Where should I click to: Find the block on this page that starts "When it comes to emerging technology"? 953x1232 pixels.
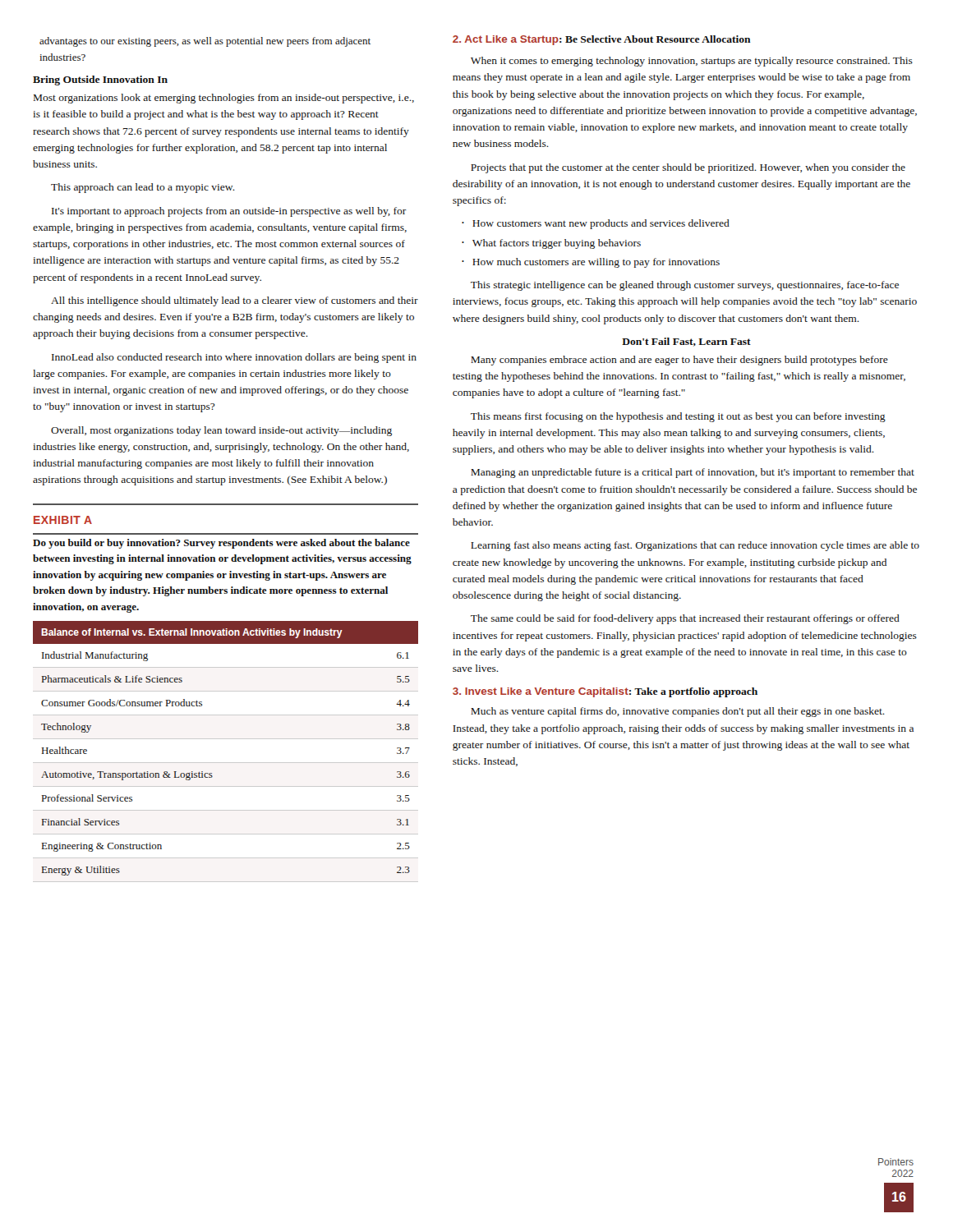[686, 131]
